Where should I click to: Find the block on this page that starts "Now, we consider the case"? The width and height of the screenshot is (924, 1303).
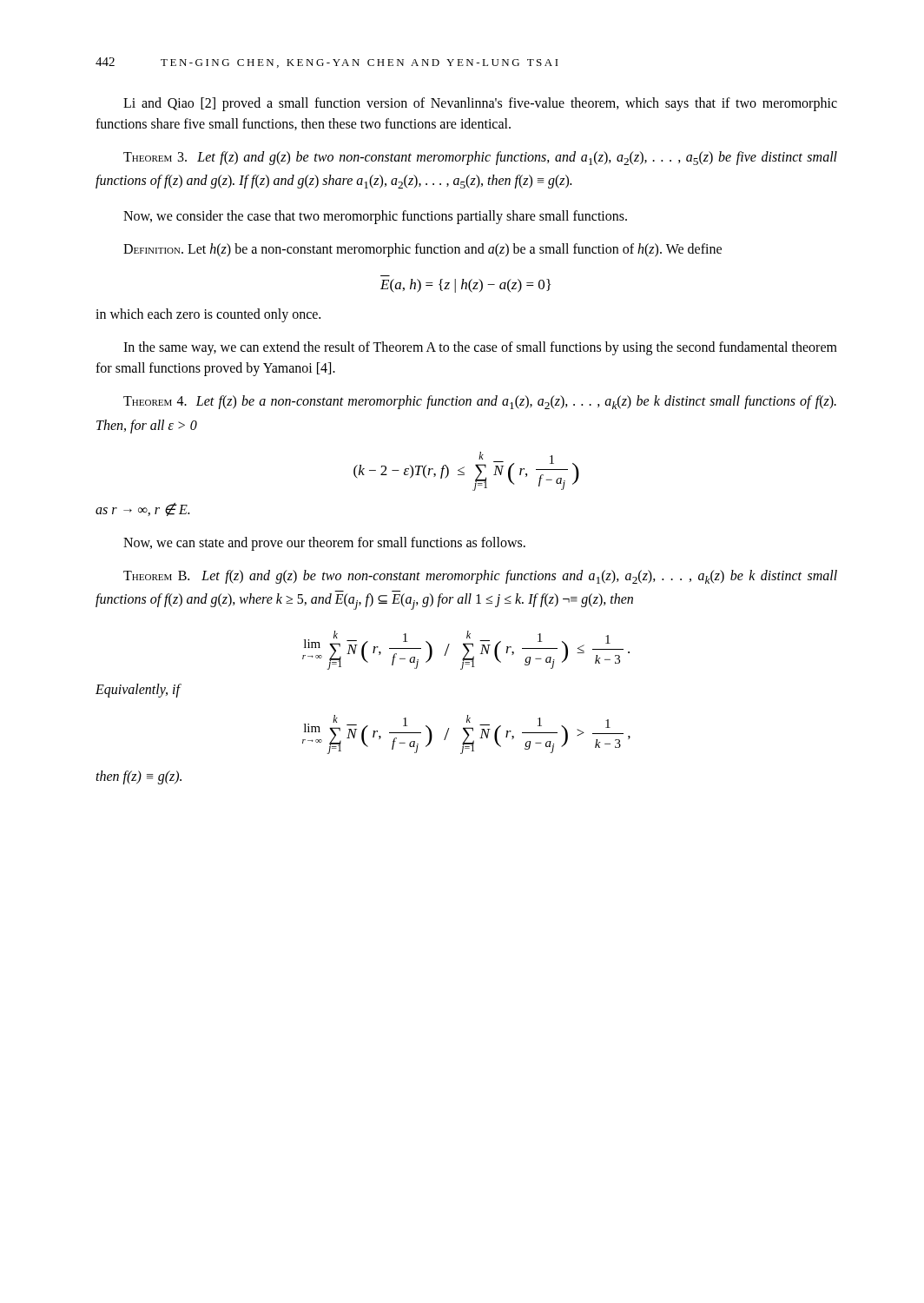point(466,216)
